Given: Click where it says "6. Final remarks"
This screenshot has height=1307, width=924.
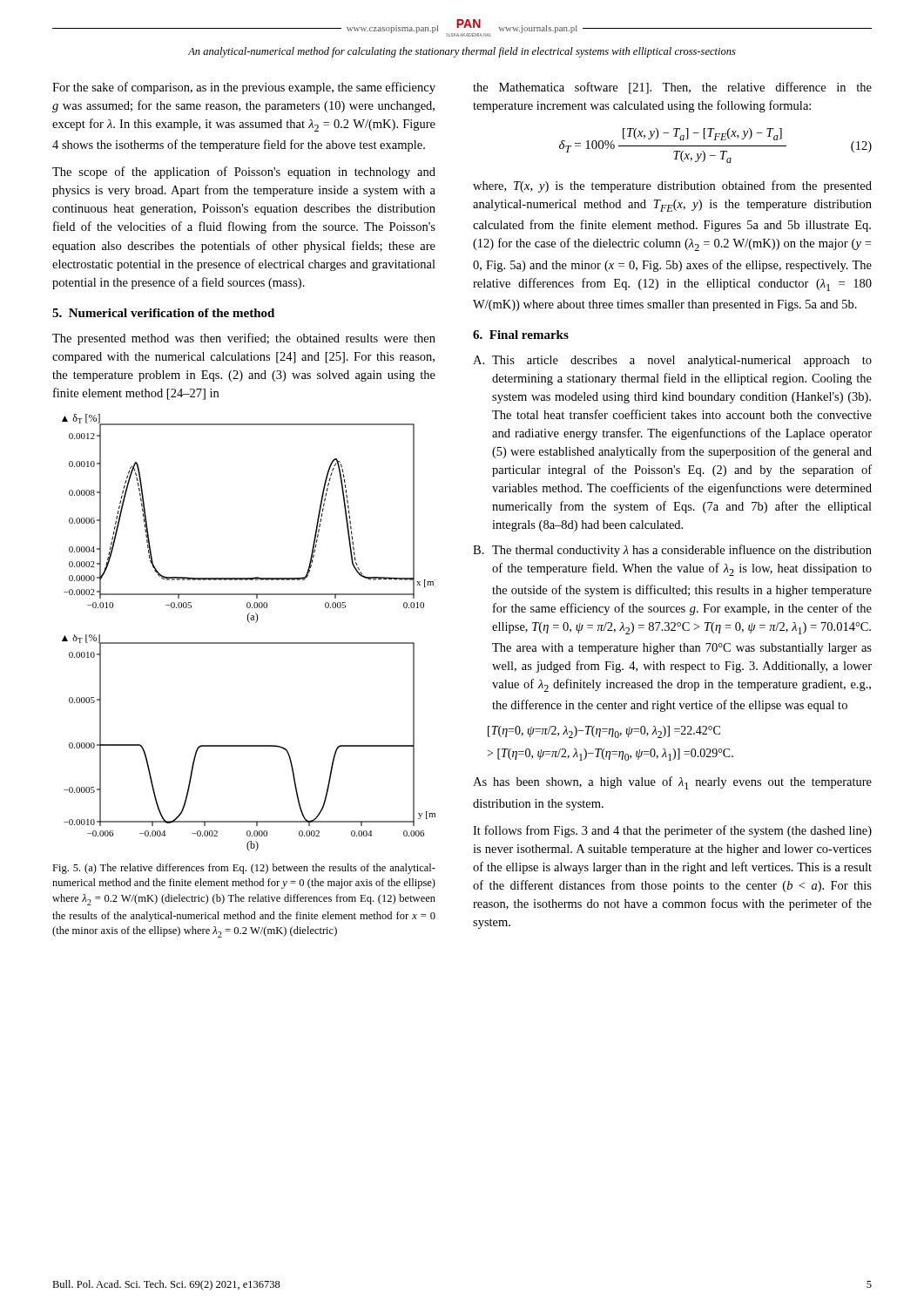Looking at the screenshot, I should click(x=521, y=335).
